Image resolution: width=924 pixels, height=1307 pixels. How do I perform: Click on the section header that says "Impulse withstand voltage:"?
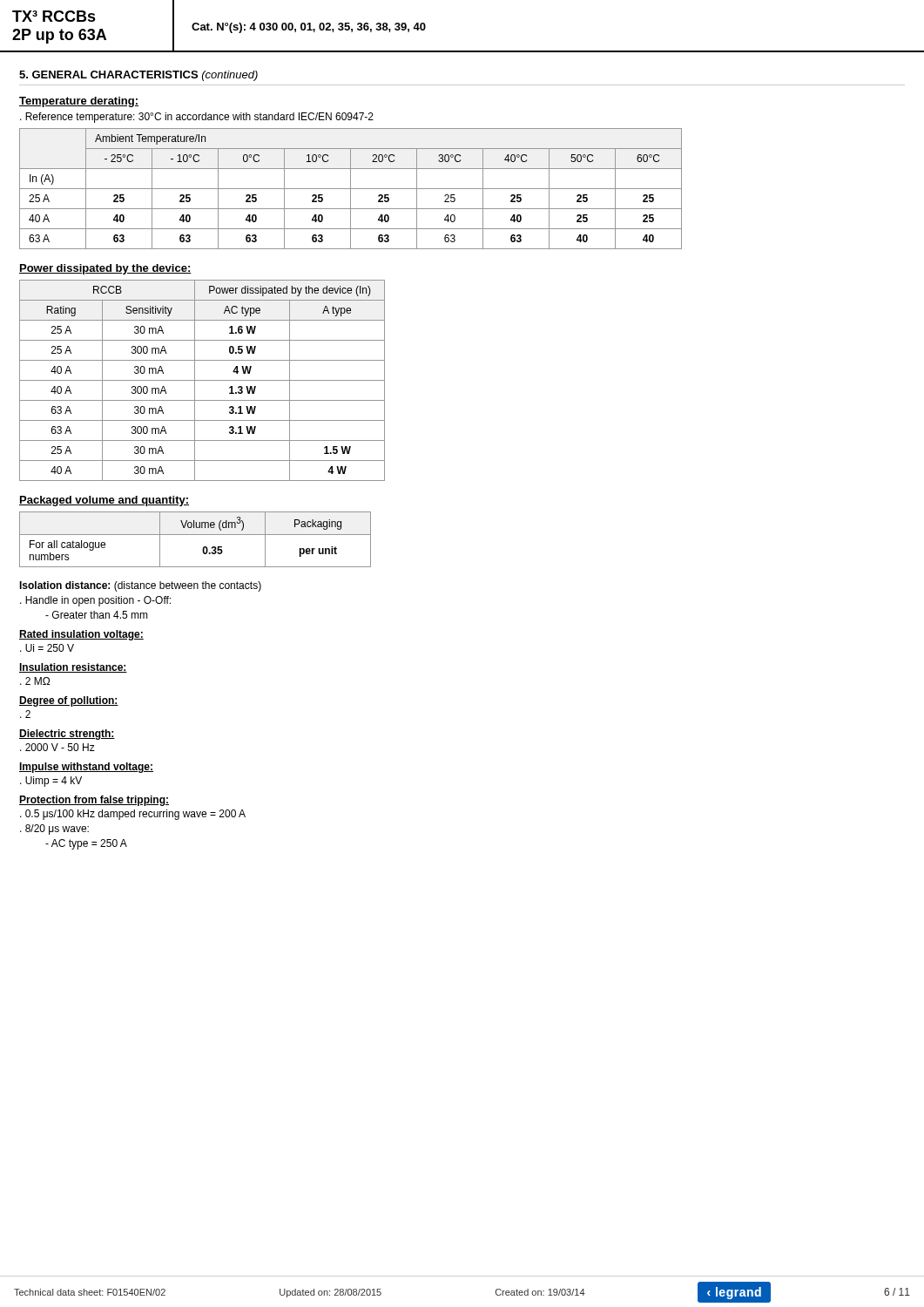click(86, 767)
